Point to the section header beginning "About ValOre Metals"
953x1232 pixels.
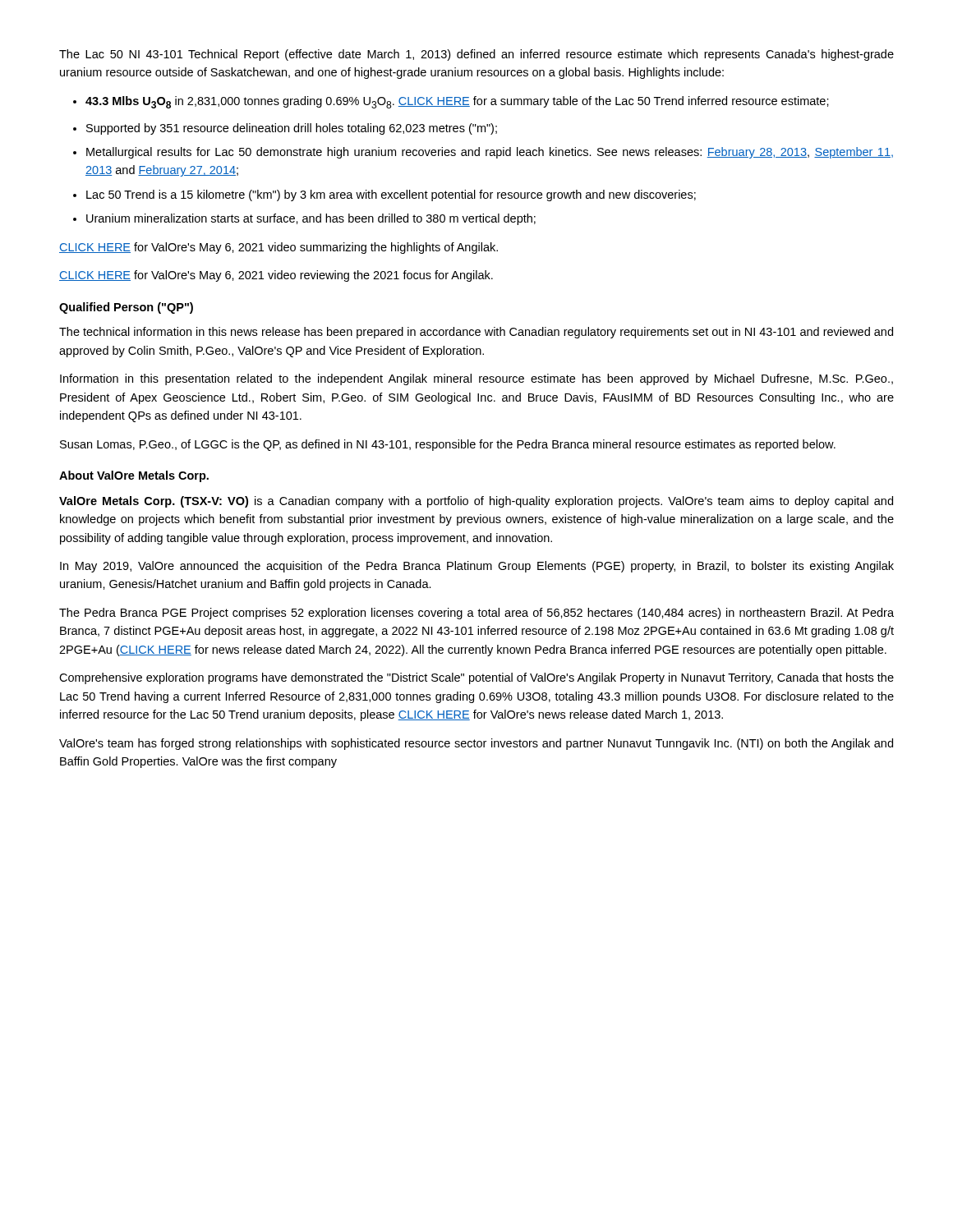click(134, 476)
